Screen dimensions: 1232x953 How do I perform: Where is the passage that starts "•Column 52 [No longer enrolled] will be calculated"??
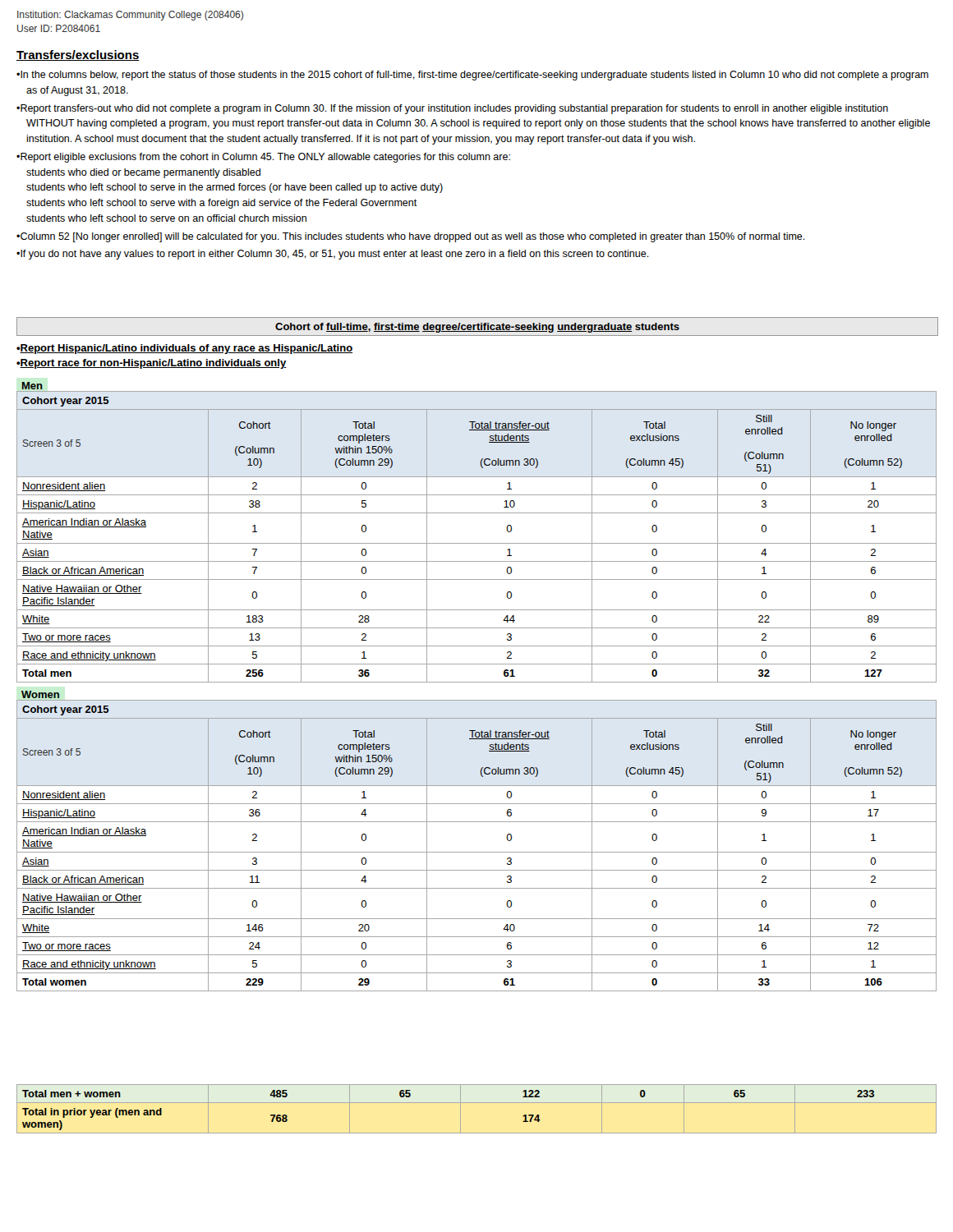[411, 236]
